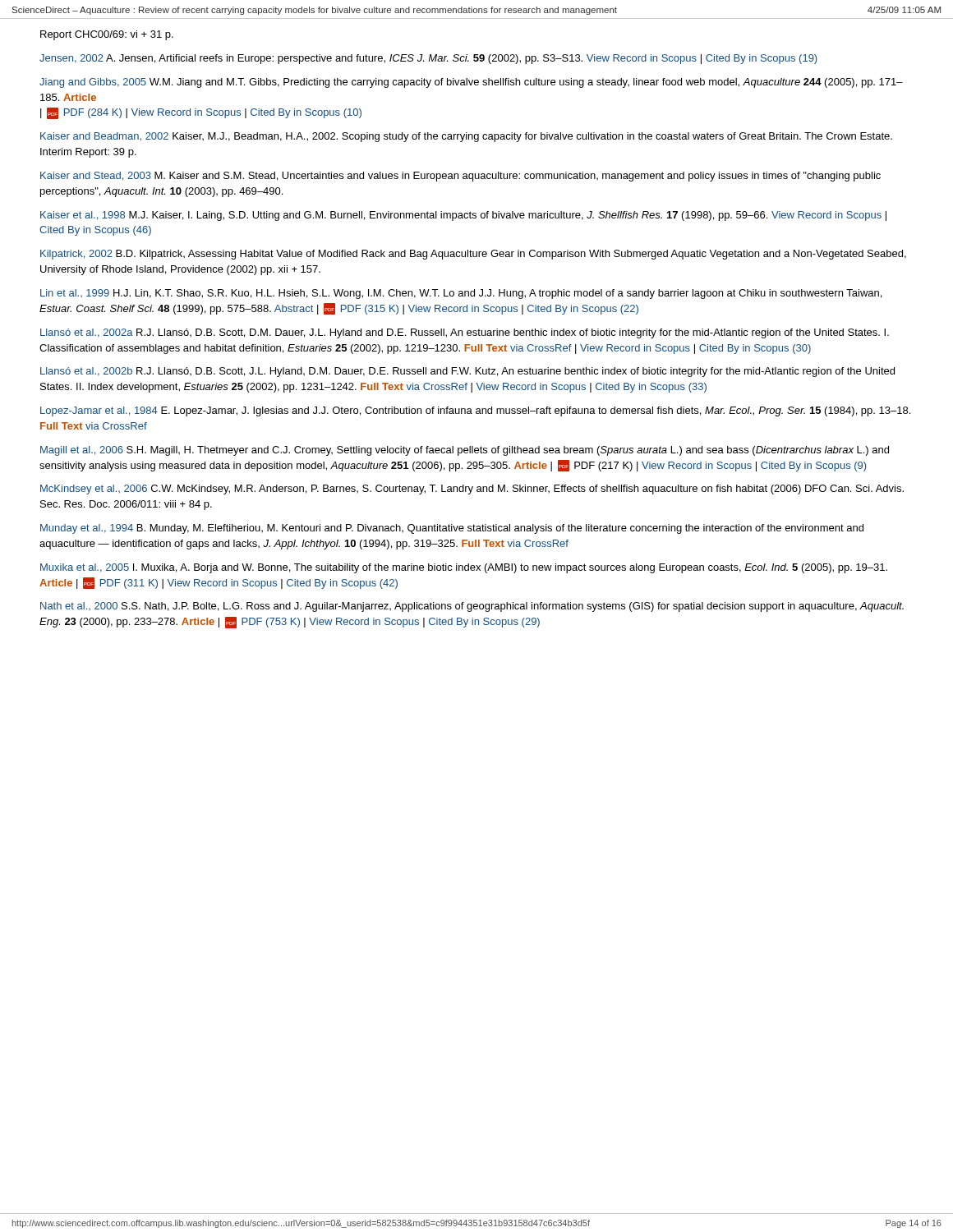Image resolution: width=953 pixels, height=1232 pixels.
Task: Locate the list item that reads "McKindsey et al.,"
Action: tap(472, 496)
